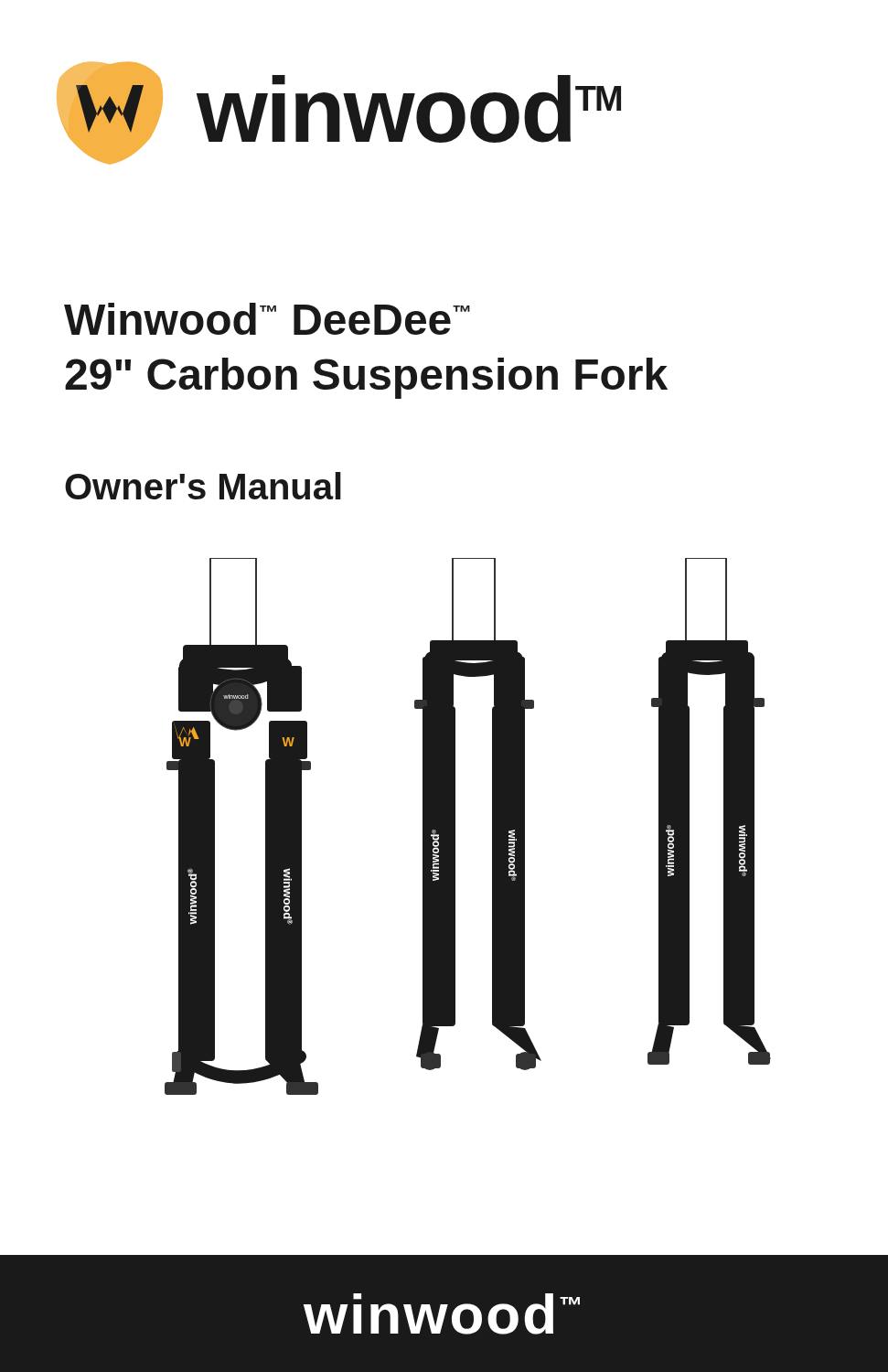The image size is (888, 1372).
Task: Select the logo
Action: [336, 110]
